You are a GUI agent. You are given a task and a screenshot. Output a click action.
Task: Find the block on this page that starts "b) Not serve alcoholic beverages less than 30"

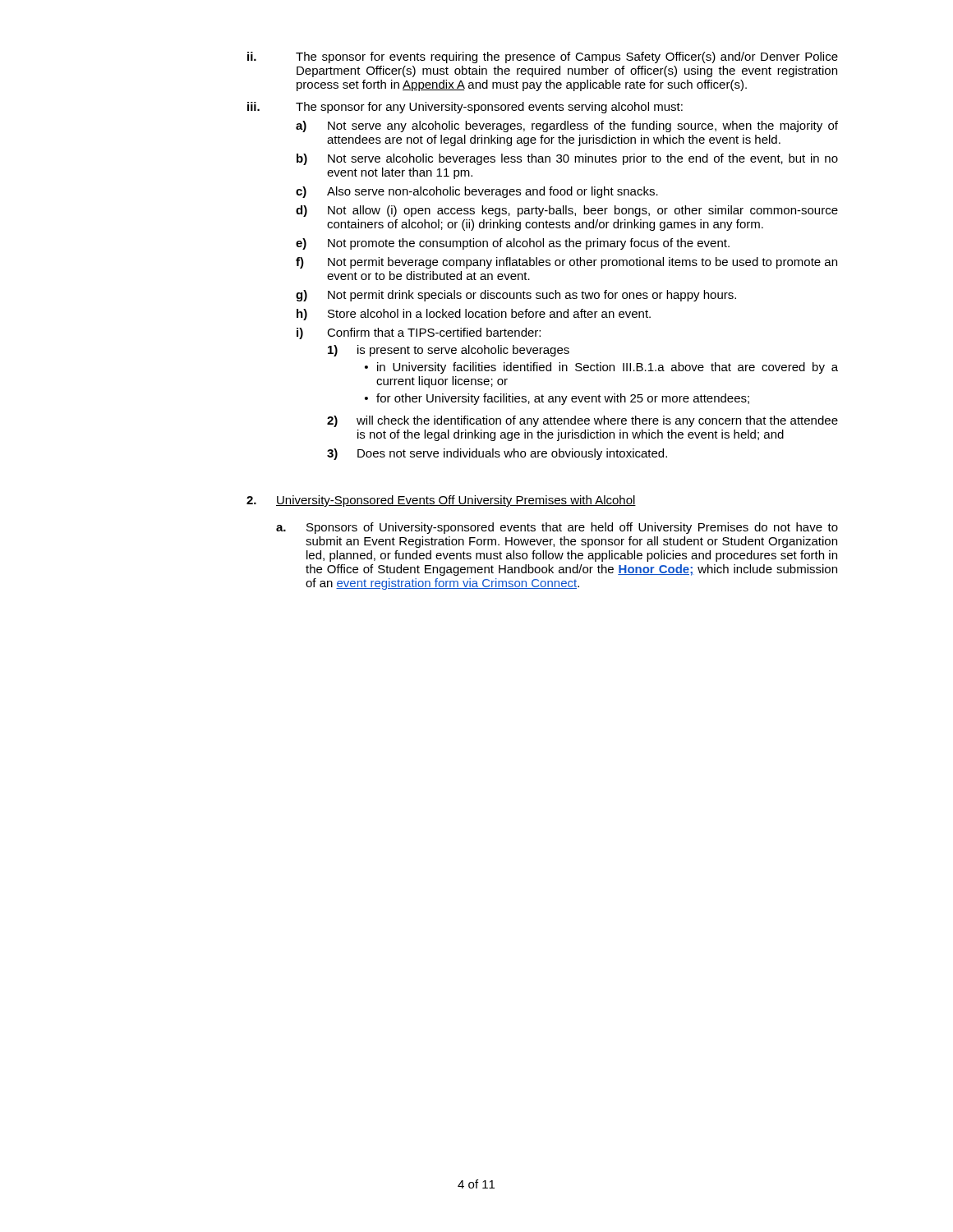[x=567, y=165]
